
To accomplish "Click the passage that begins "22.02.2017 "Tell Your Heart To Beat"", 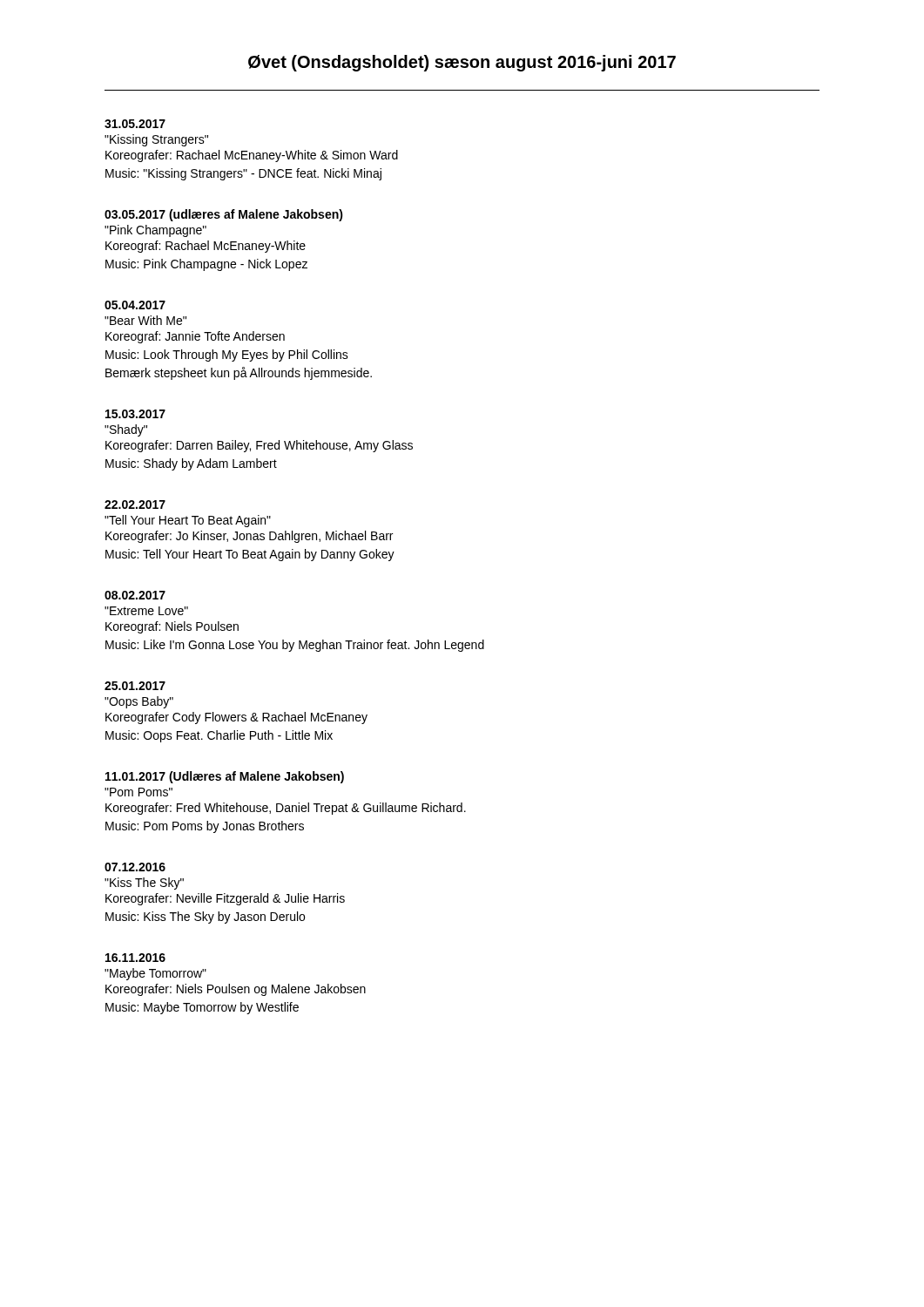I will (135, 505).
